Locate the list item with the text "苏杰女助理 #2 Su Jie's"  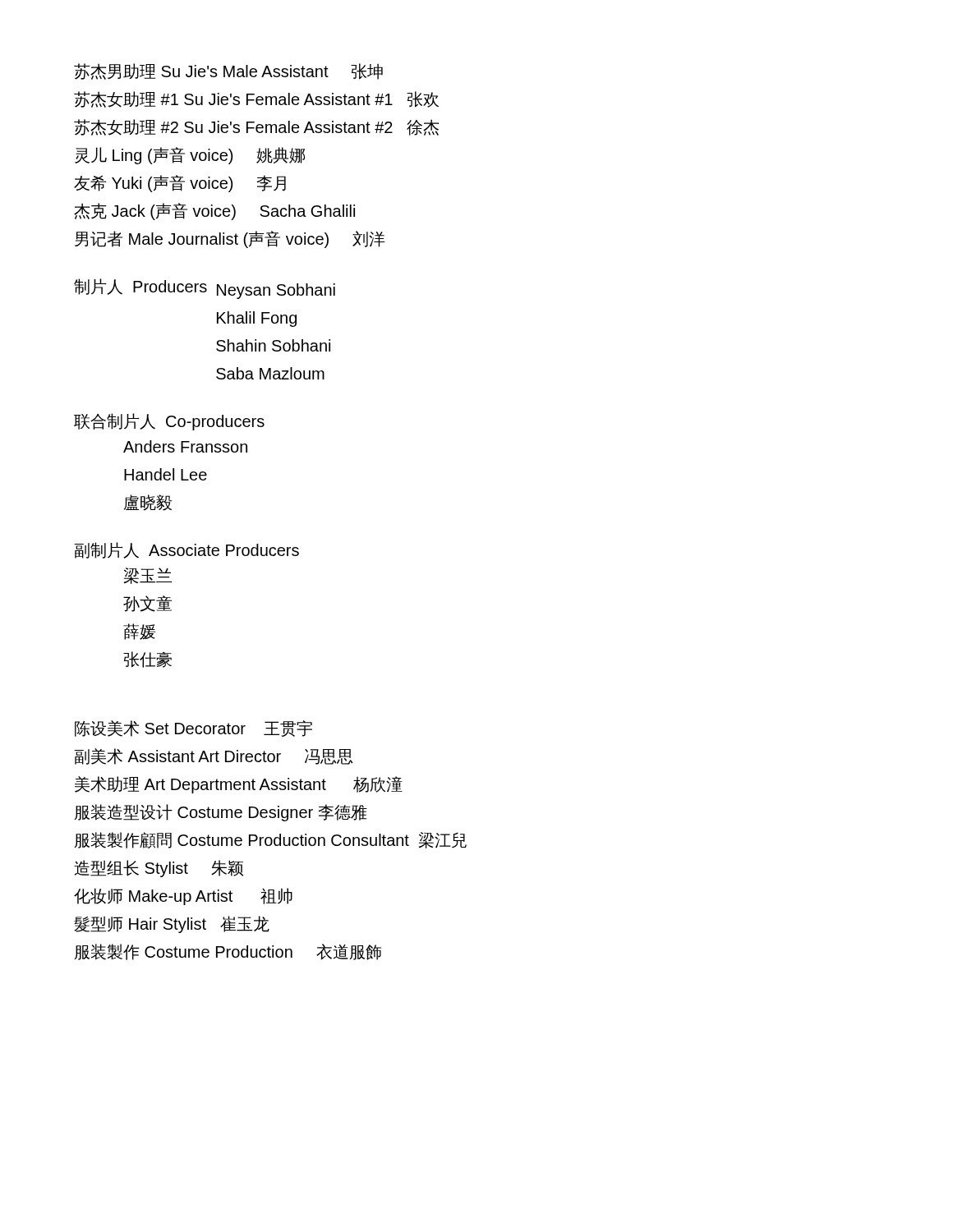click(x=257, y=127)
